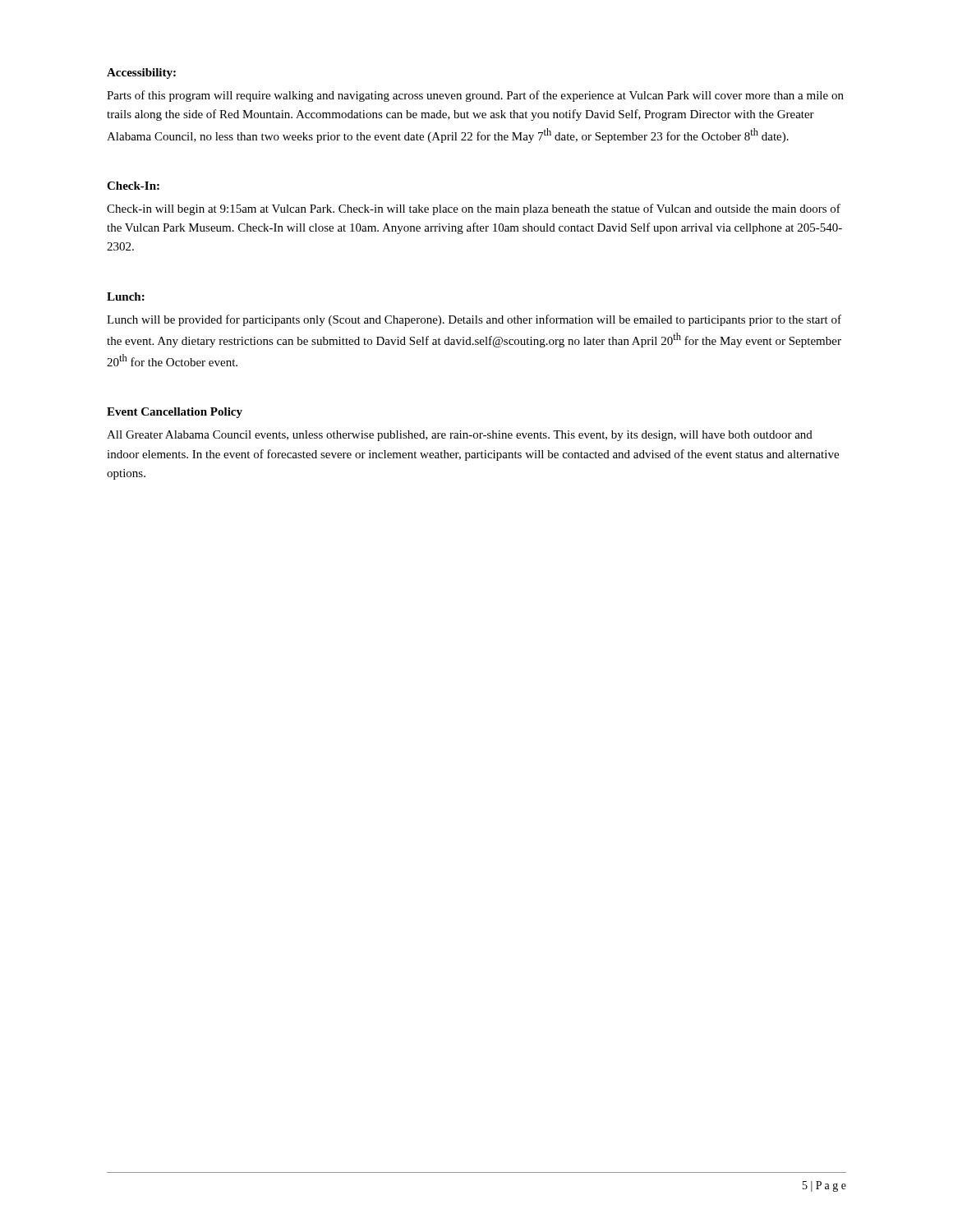Where is the passage that starts "All Greater Alabama"?
The width and height of the screenshot is (953, 1232).
(x=476, y=454)
